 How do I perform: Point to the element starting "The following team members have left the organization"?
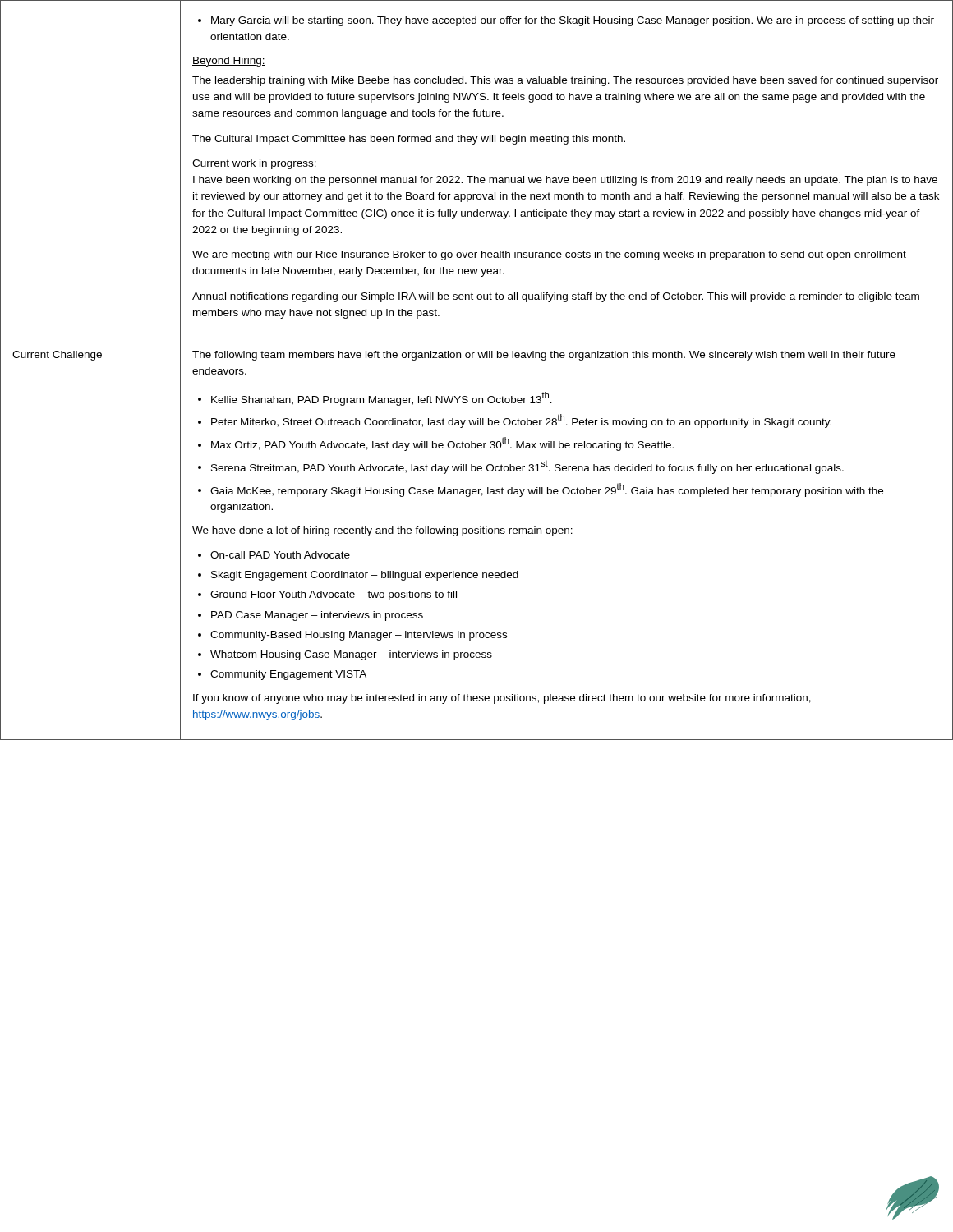(x=566, y=363)
